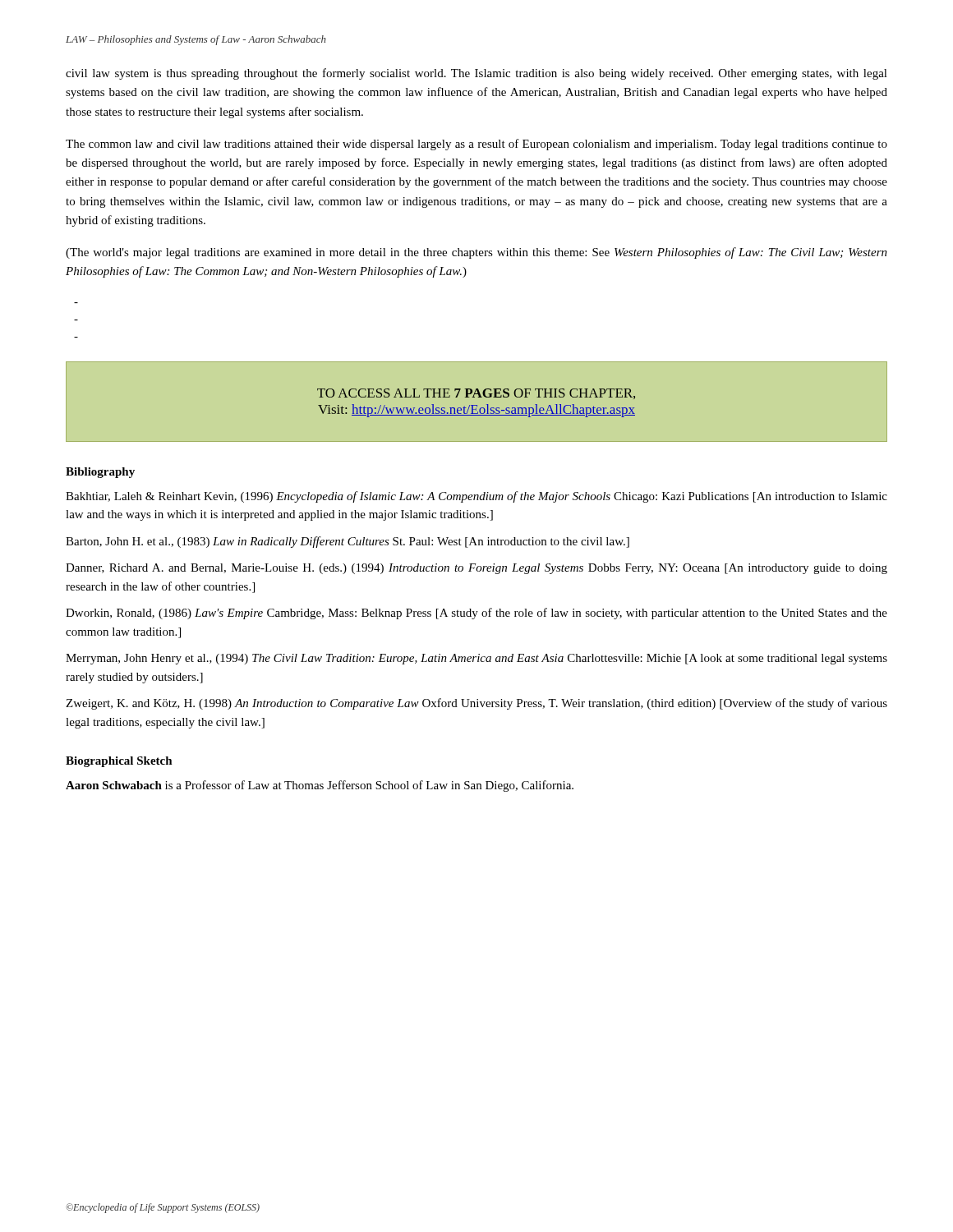This screenshot has width=953, height=1232.
Task: Select the text block that reads "TO ACCESS ALL THE 7 PAGES OF THIS"
Action: tap(476, 401)
